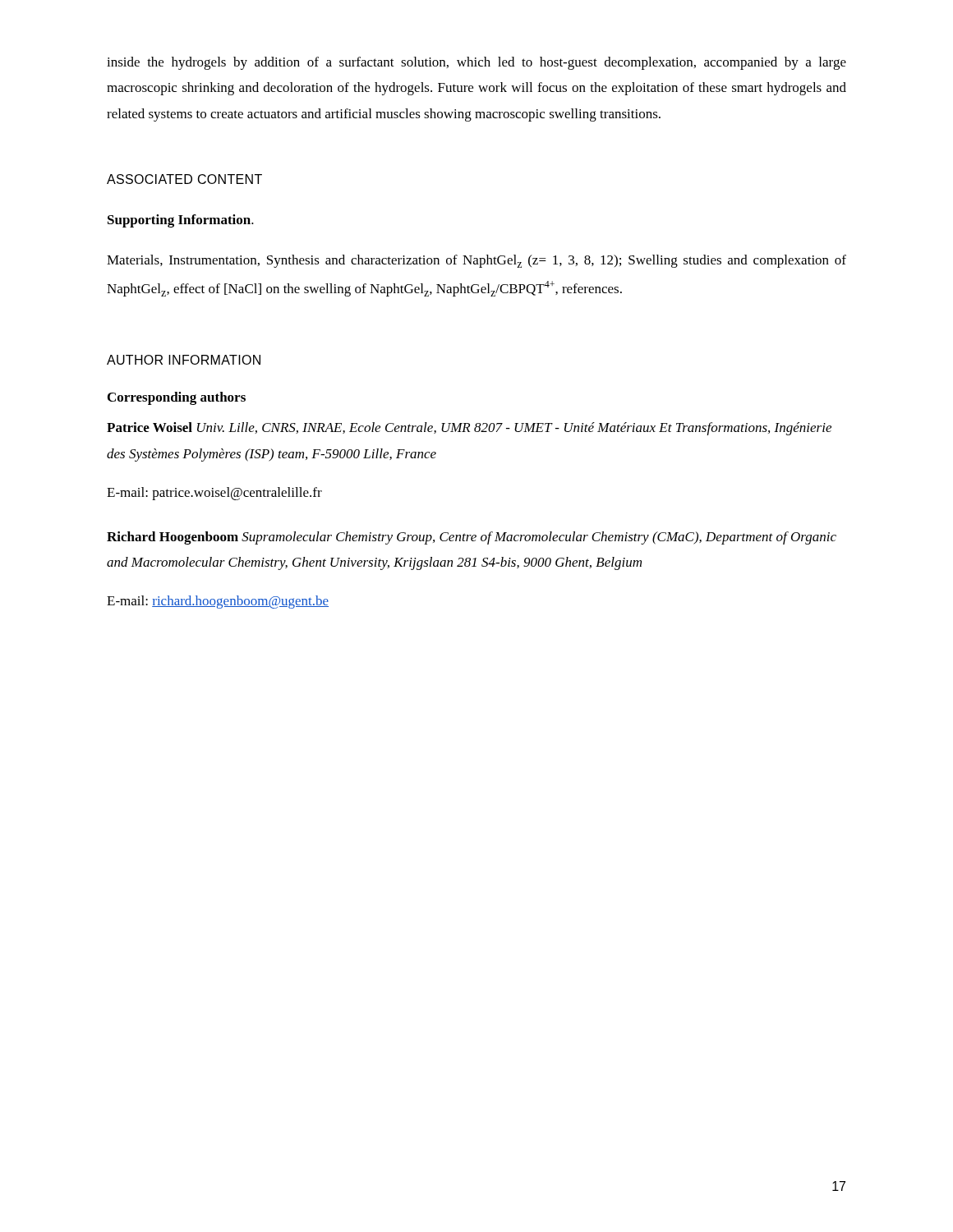Locate the section header with the text "AUTHOR INFORMATION"
This screenshot has height=1232, width=953.
pos(184,360)
